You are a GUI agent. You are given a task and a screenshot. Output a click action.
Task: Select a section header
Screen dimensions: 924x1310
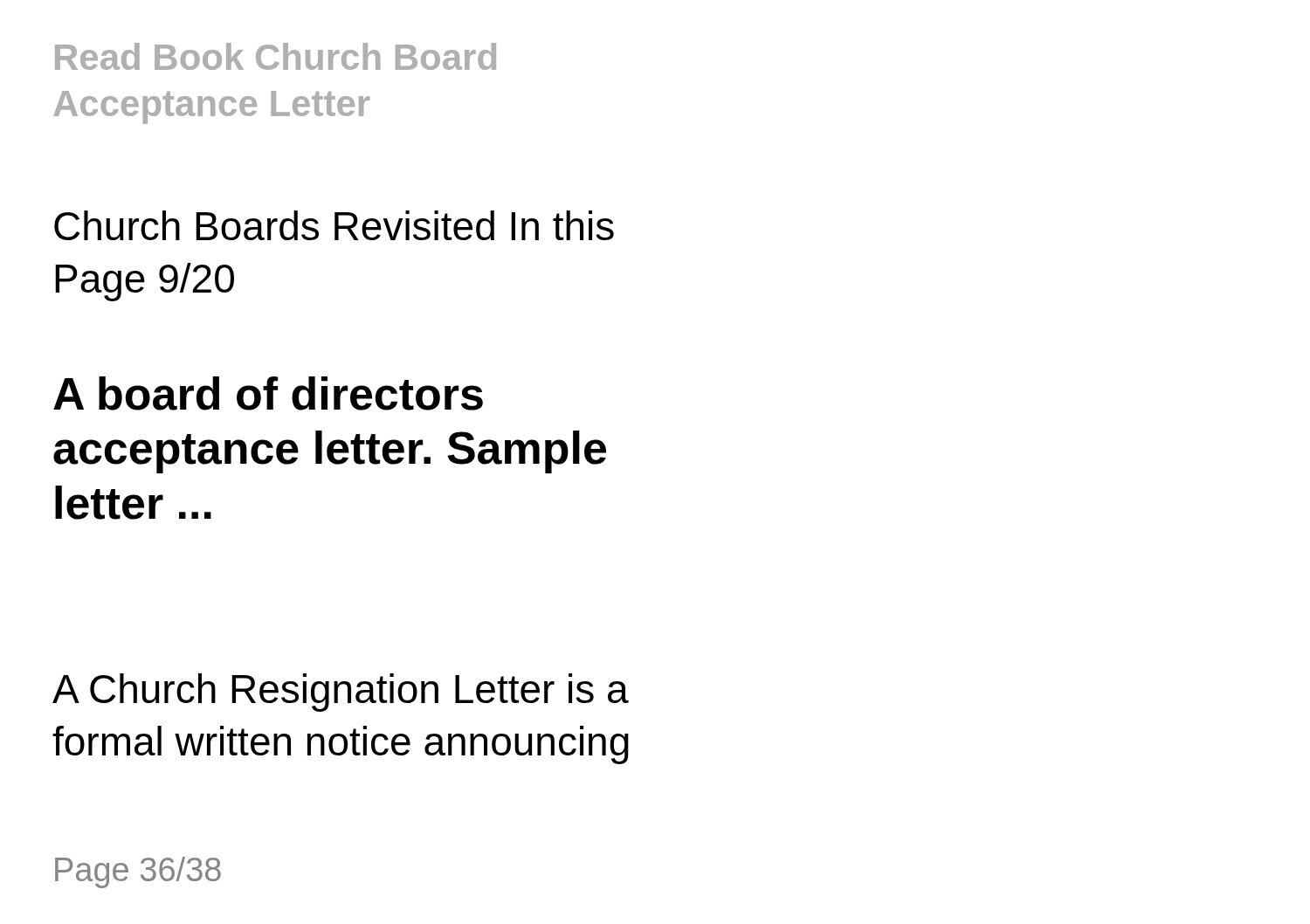point(384,449)
